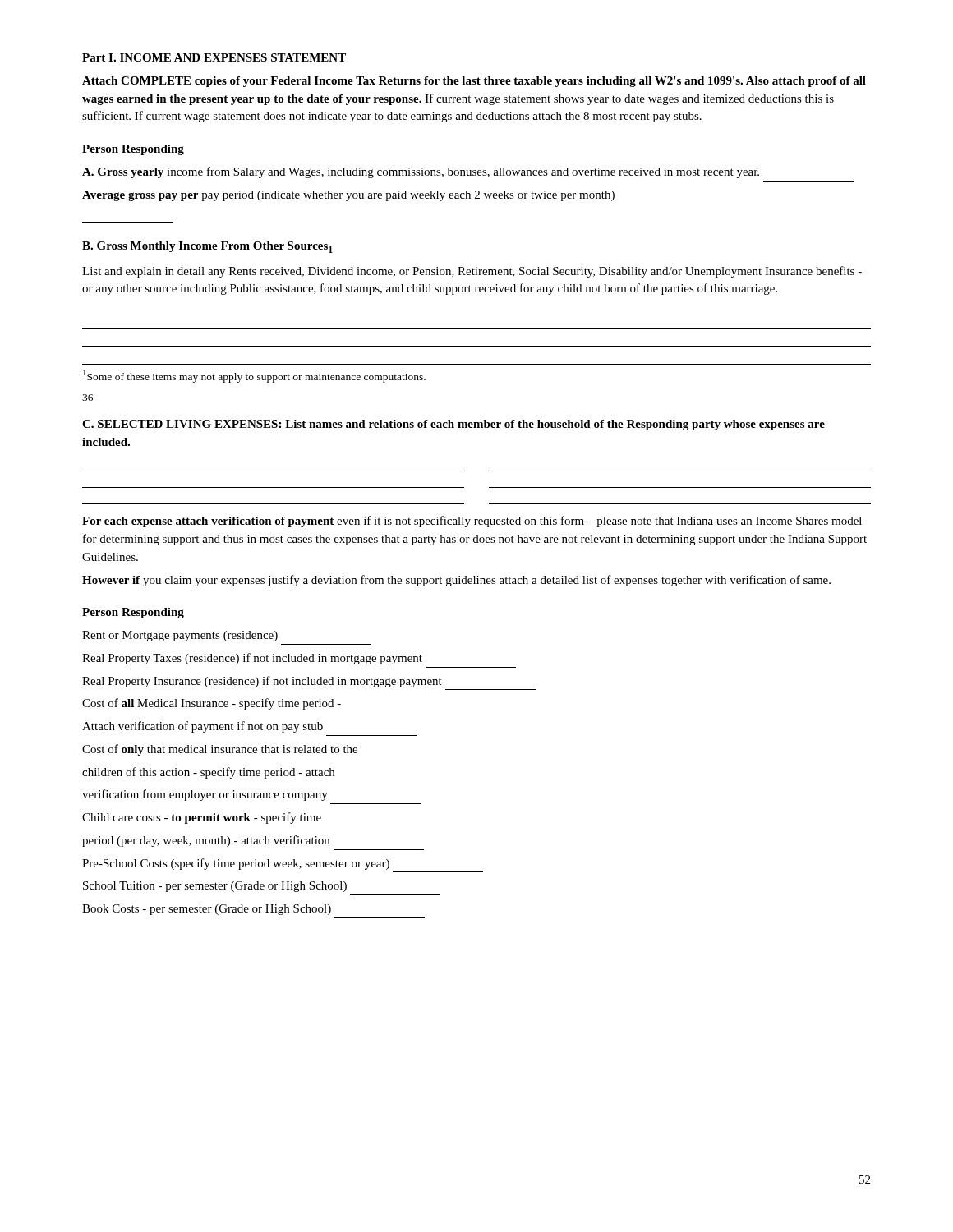Select the text block starting "A. Gross yearly income from Salary and Wages,"
The image size is (953, 1232).
coord(476,193)
